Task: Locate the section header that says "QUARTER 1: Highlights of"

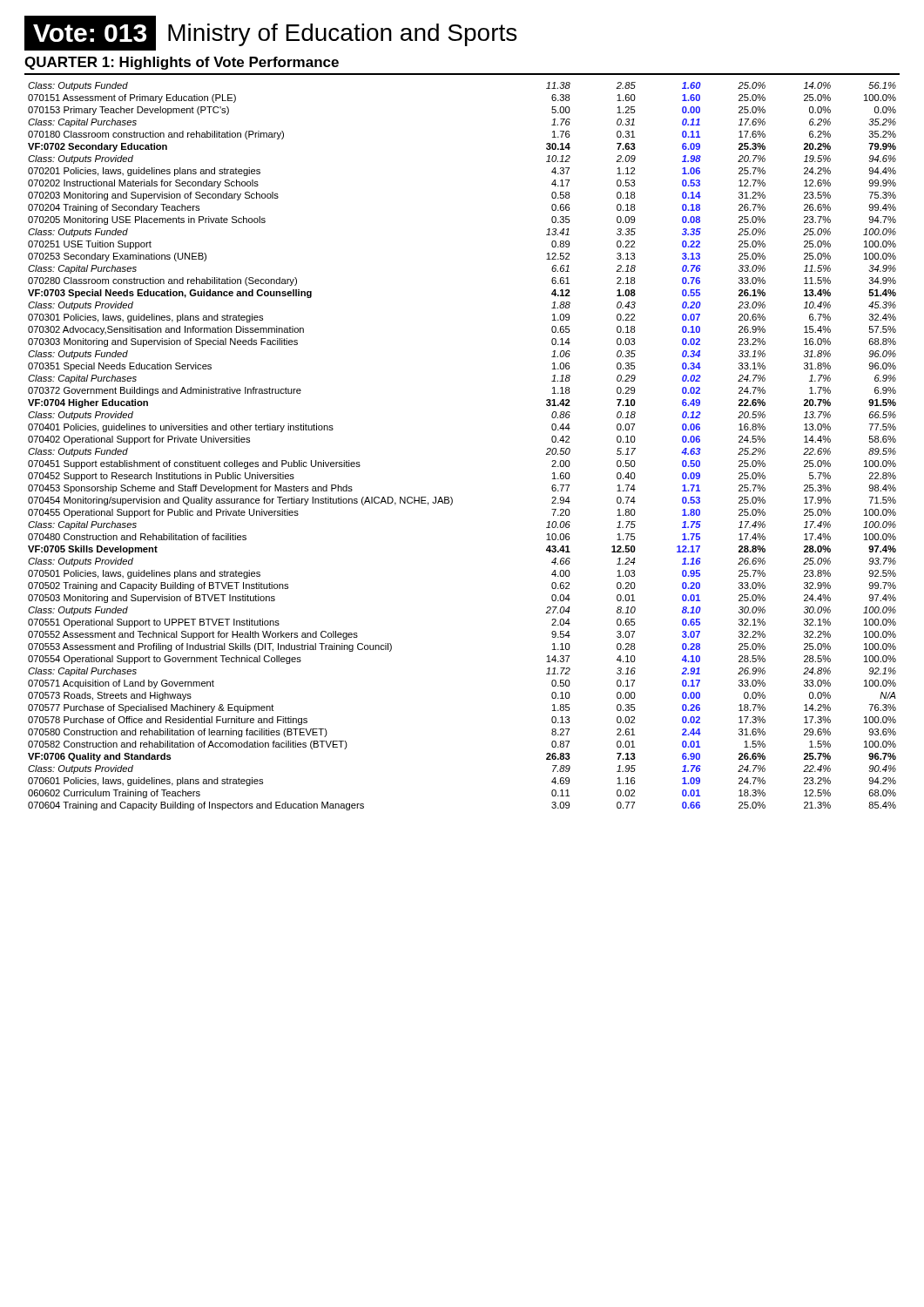Action: tap(182, 62)
